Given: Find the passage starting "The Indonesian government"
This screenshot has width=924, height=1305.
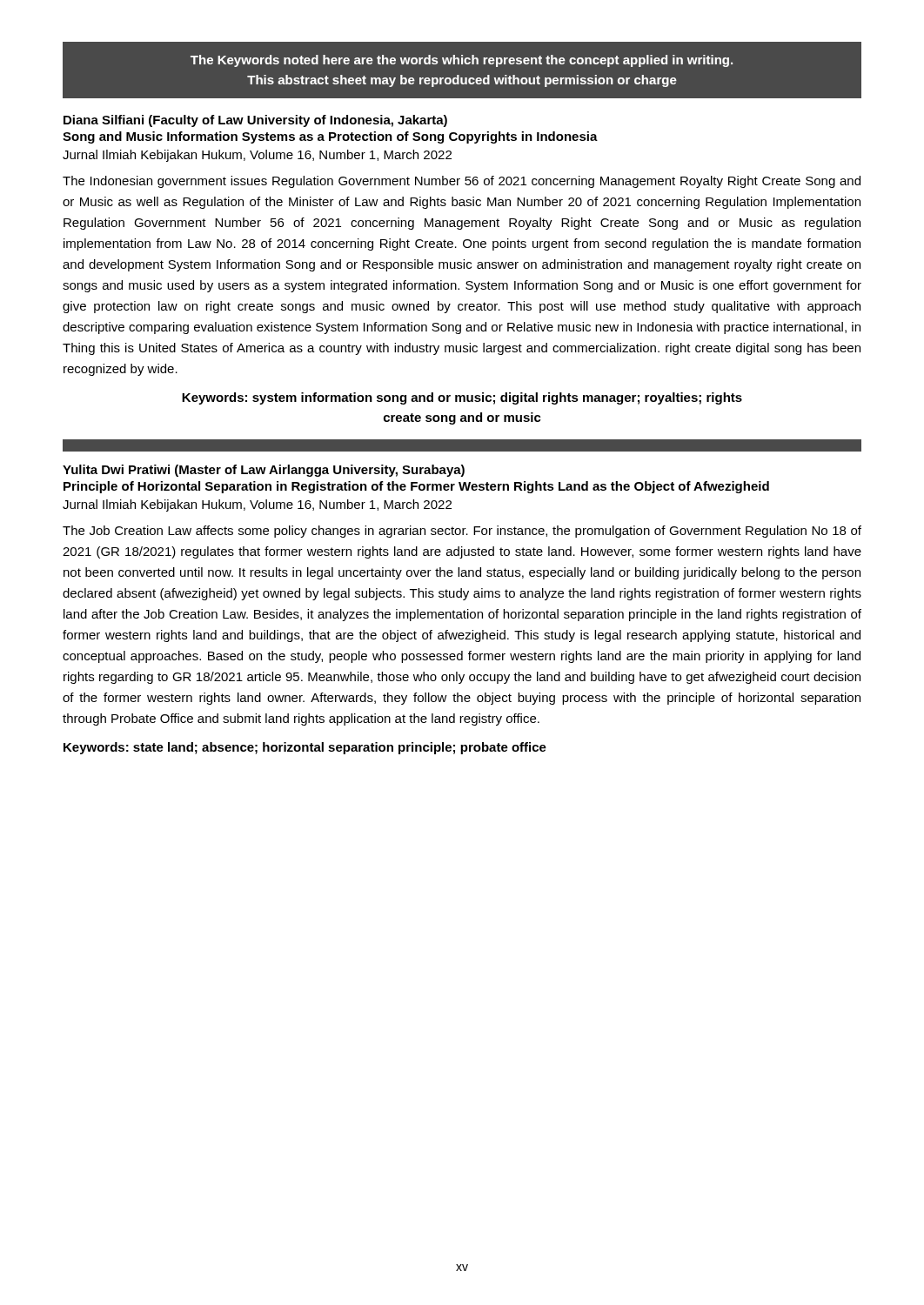Looking at the screenshot, I should [x=462, y=275].
